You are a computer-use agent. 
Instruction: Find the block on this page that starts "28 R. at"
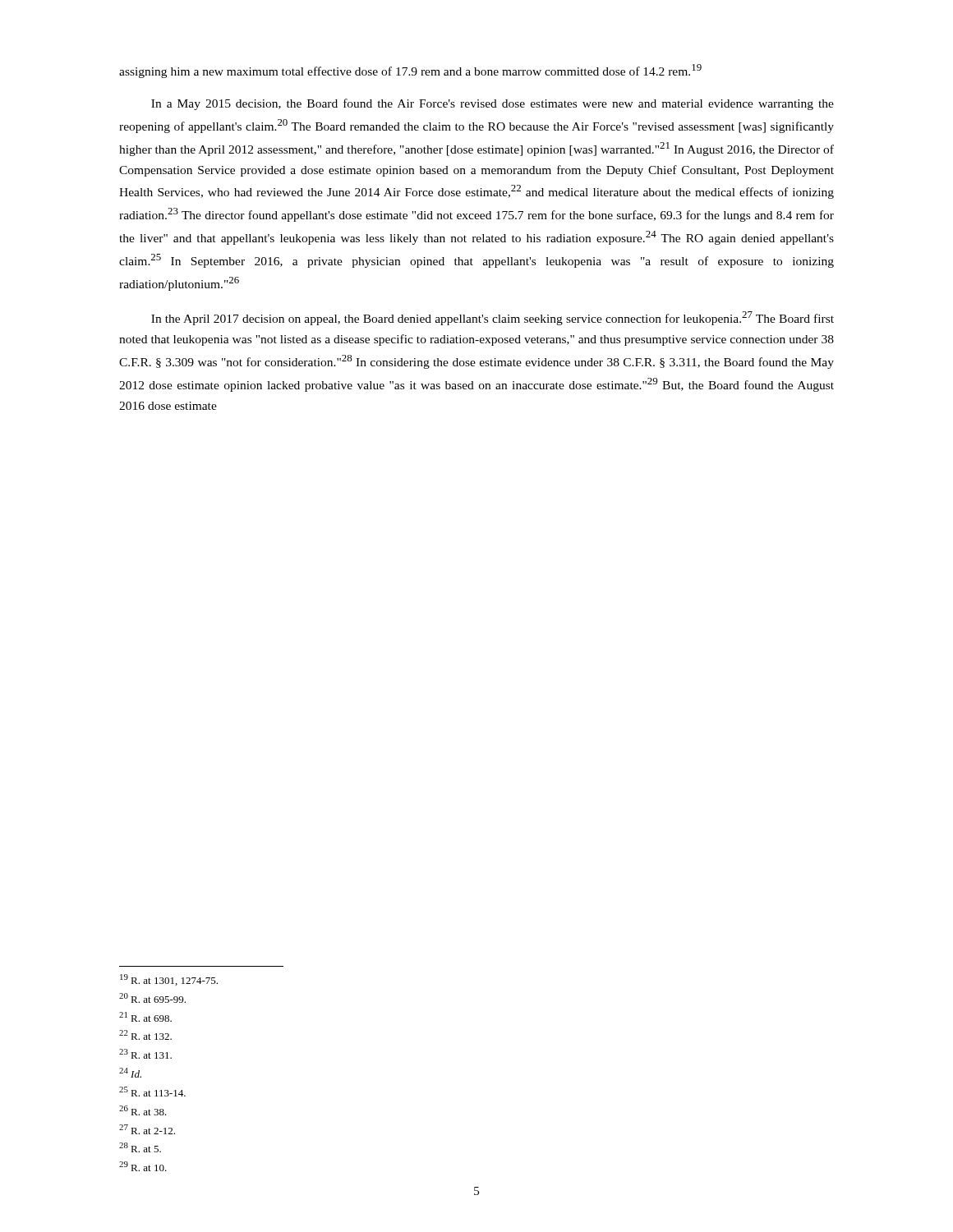140,1148
